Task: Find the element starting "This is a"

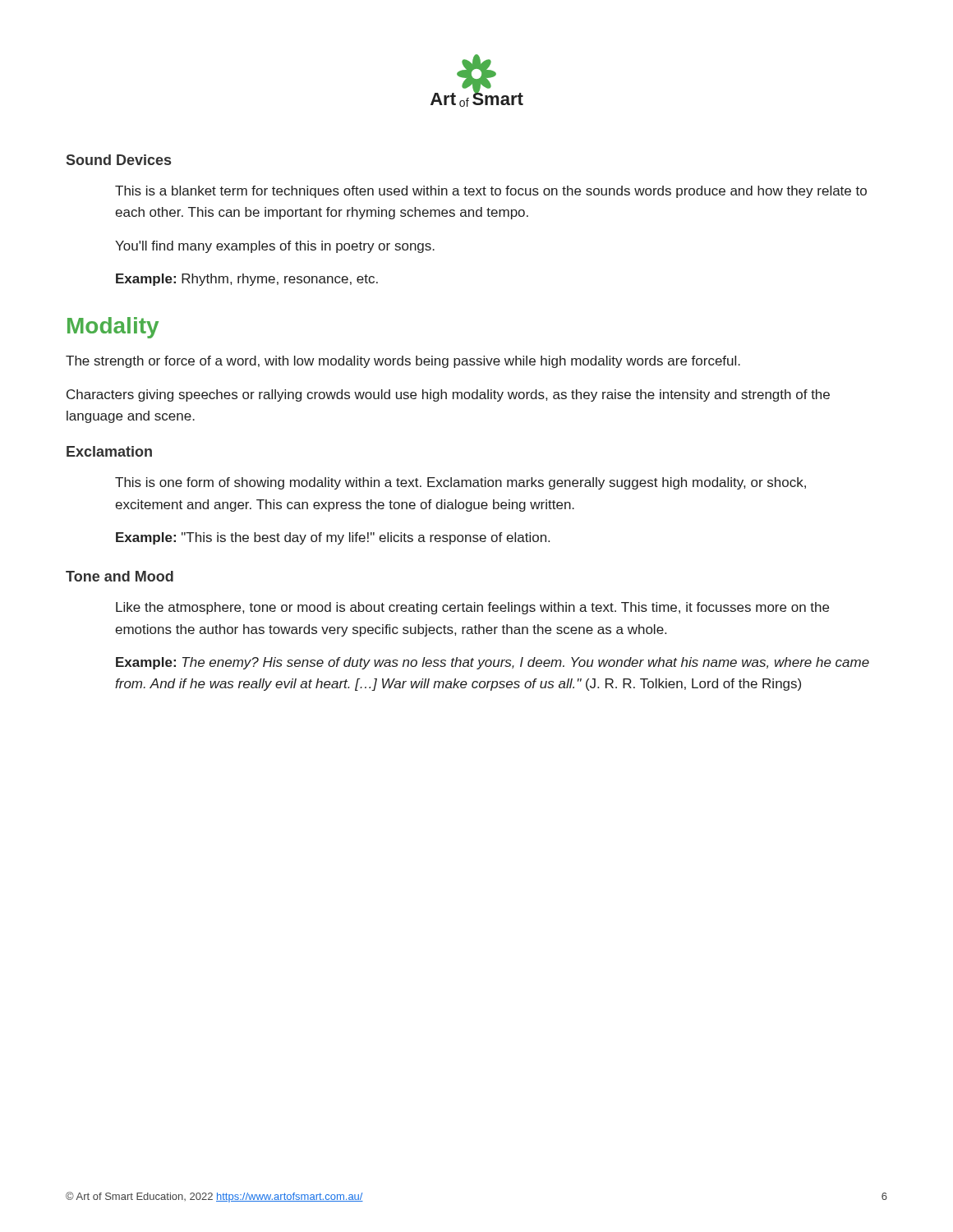Action: point(491,202)
